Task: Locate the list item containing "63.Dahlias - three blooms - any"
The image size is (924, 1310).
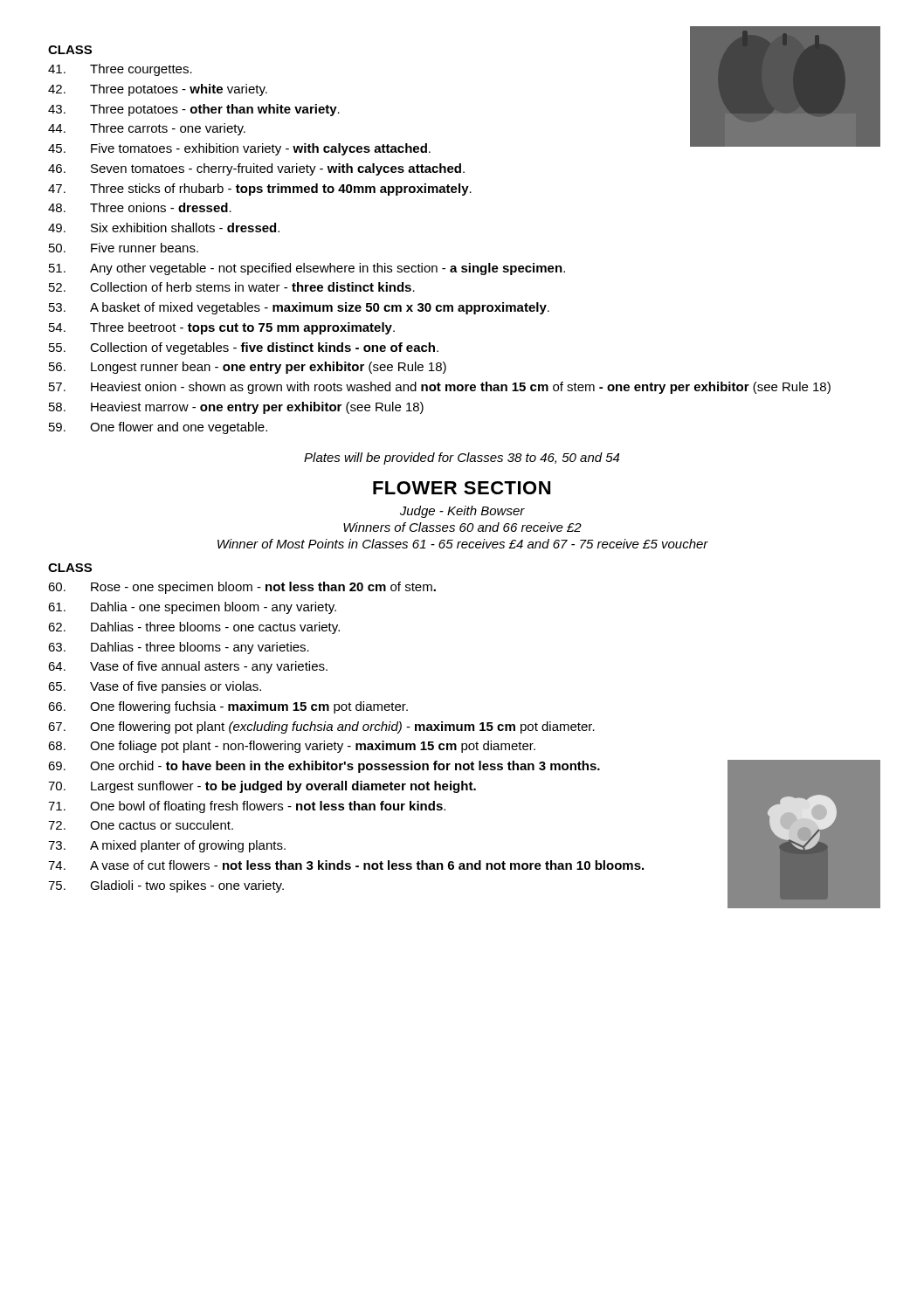Action: point(179,647)
